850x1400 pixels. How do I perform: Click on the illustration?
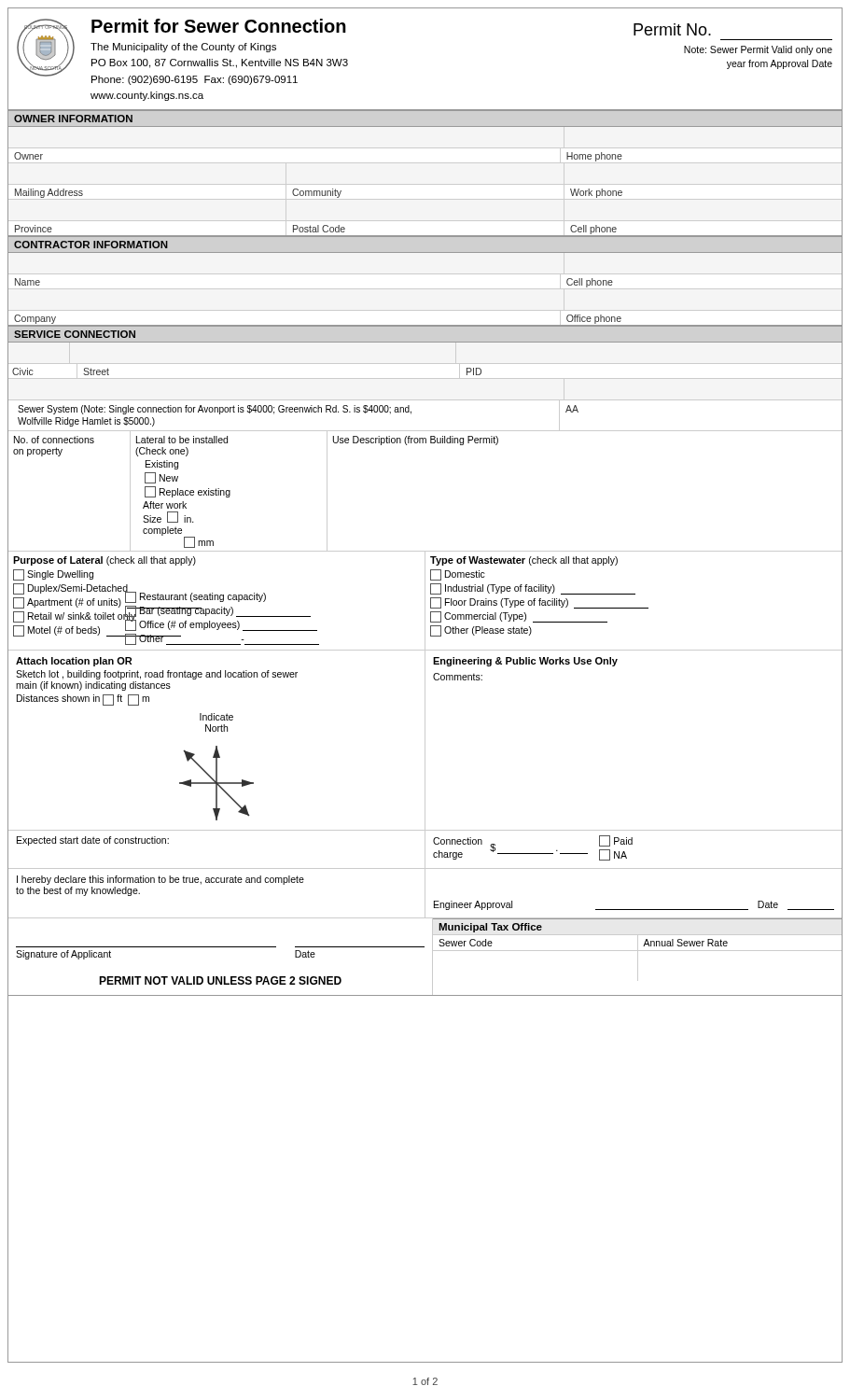(x=216, y=783)
